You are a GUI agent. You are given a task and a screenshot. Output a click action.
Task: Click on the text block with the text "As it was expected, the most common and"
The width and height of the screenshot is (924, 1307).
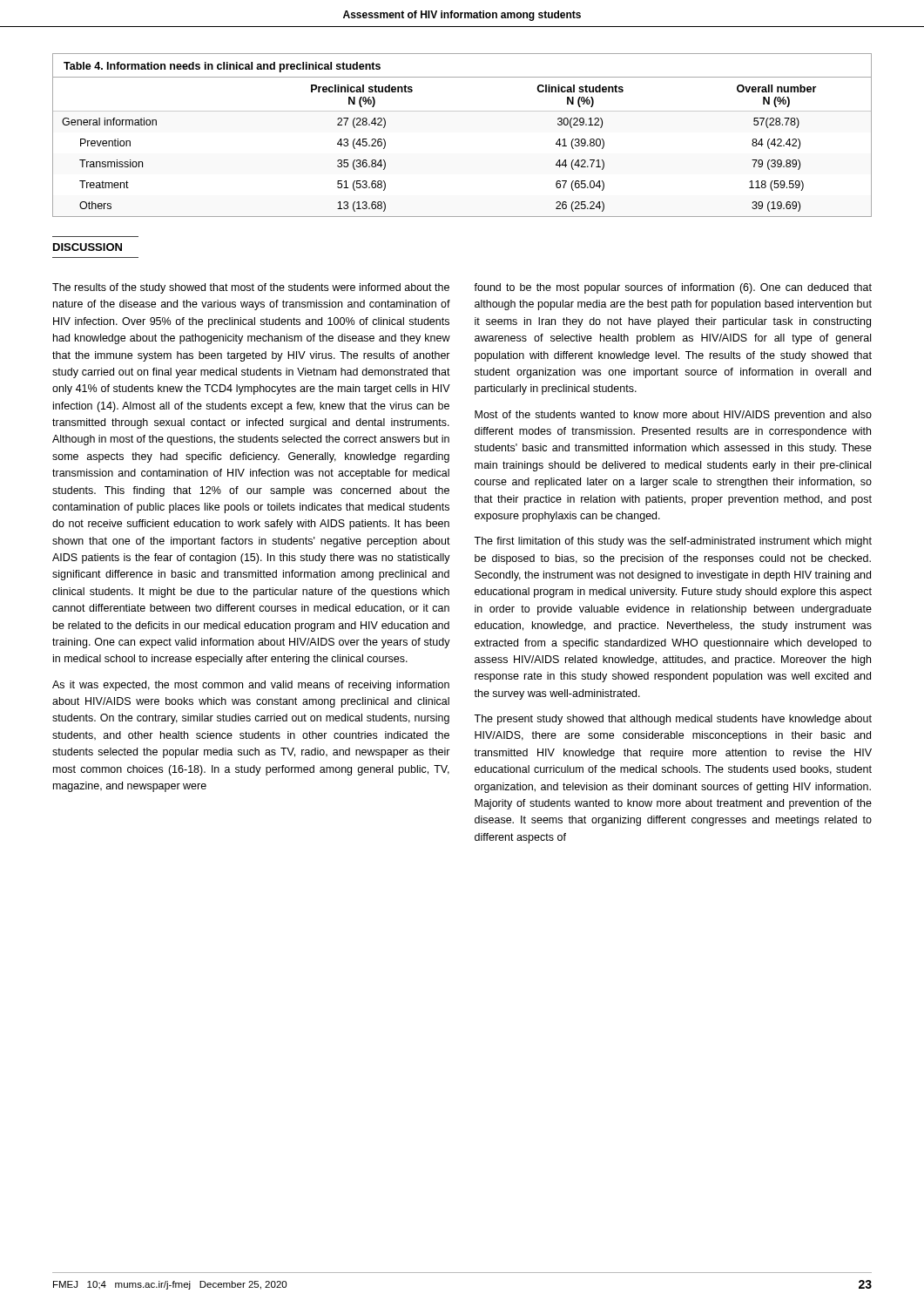pos(251,735)
